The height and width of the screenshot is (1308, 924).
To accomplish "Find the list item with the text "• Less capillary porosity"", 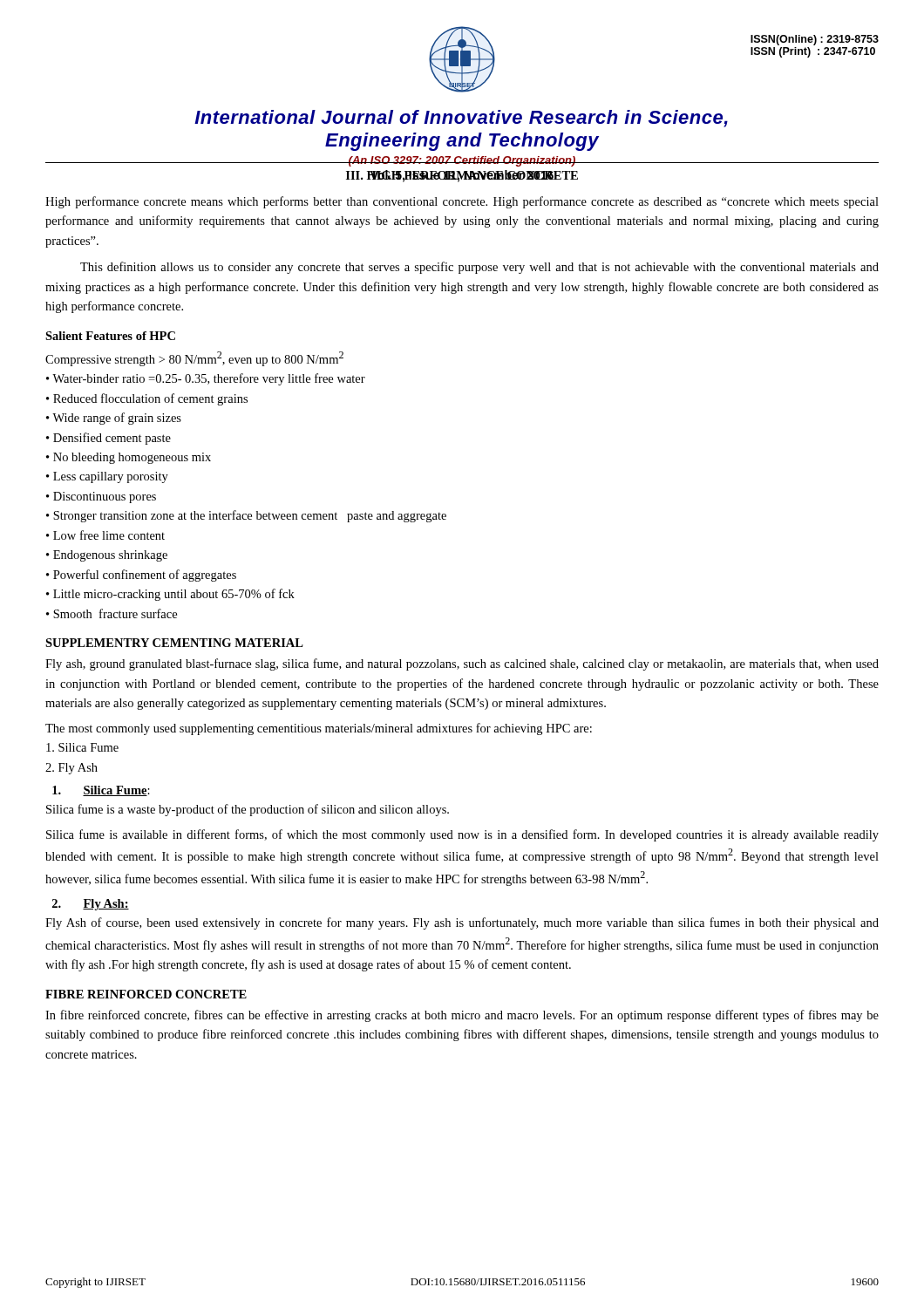I will click(107, 477).
